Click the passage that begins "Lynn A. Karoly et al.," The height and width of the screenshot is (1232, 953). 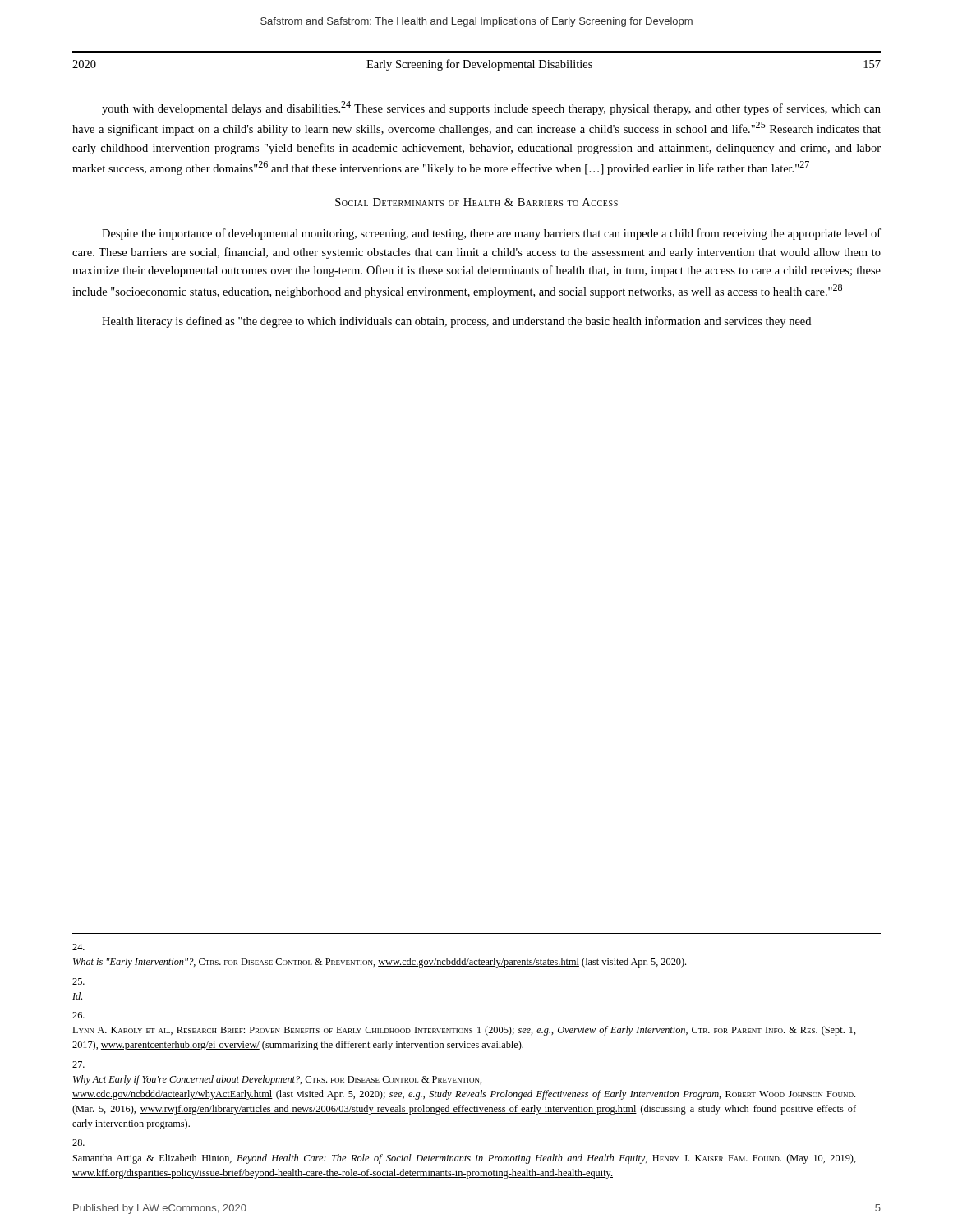click(464, 1030)
